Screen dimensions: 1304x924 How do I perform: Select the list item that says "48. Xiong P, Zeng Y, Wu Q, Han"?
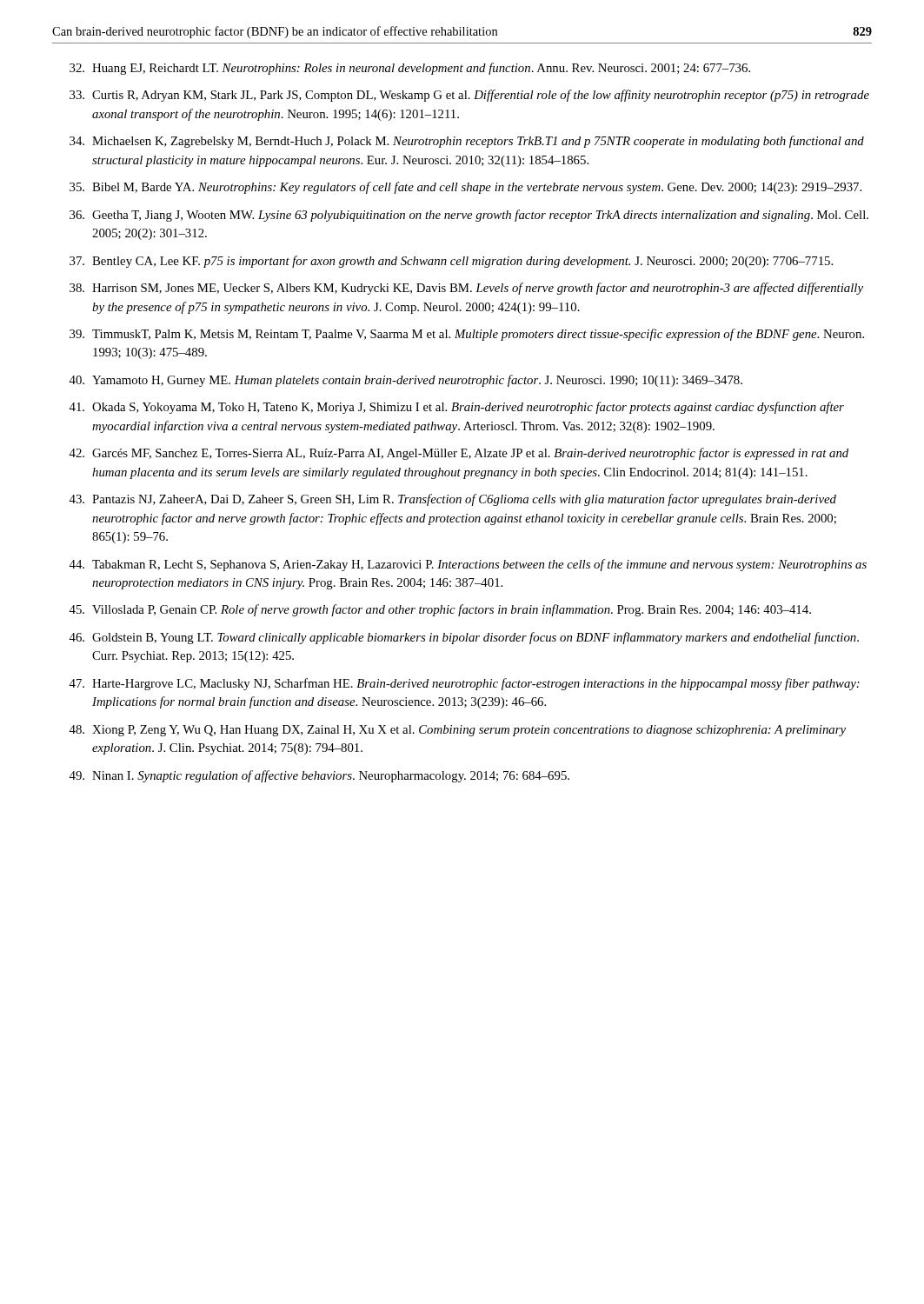(462, 739)
